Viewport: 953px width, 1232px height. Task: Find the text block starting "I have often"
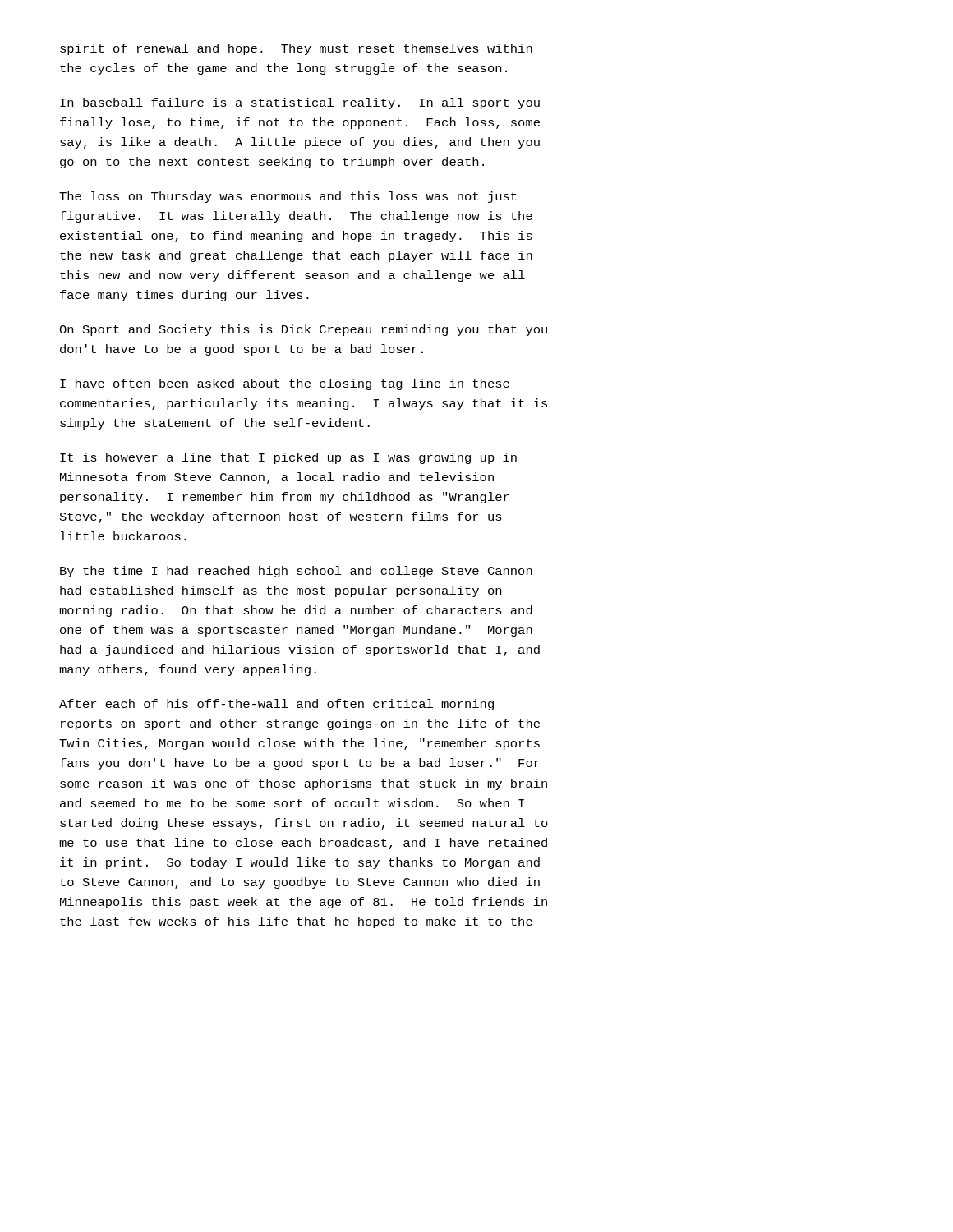(304, 404)
